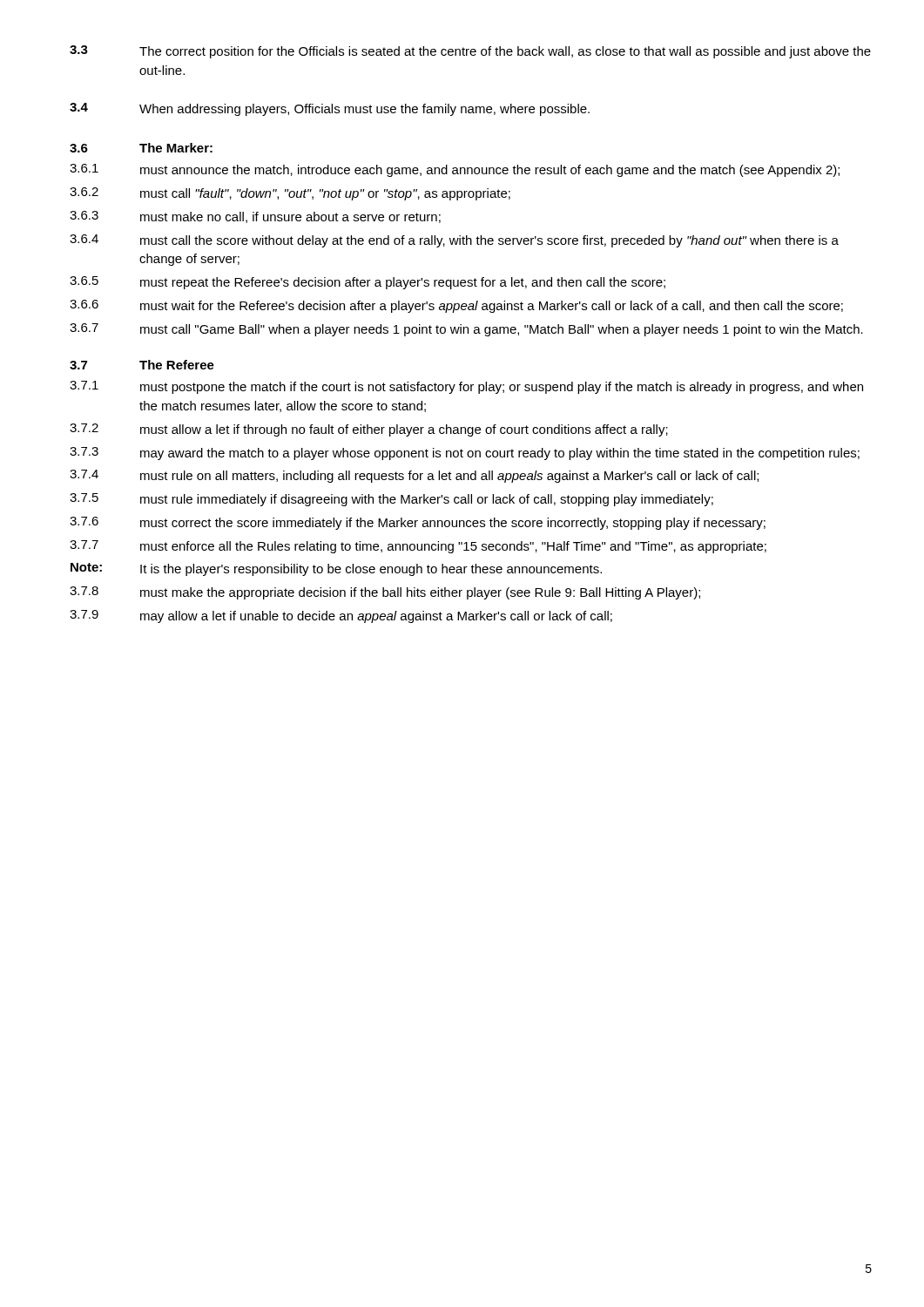Navigate to the text block starting "3.6.6 must wait for the Referee's decision"
This screenshot has width=924, height=1307.
pos(471,306)
